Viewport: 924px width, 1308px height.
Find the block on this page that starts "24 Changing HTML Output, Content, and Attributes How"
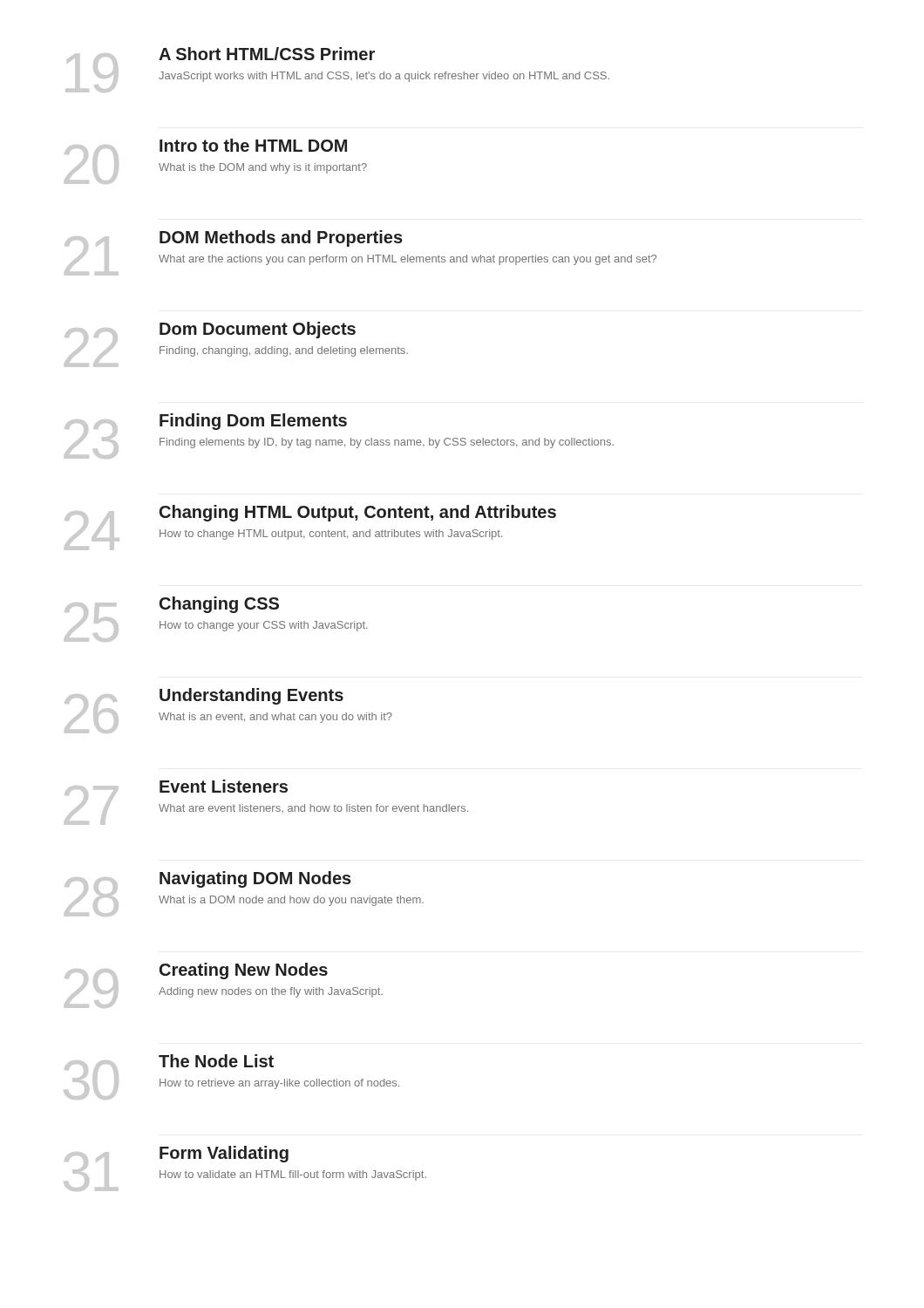click(309, 530)
